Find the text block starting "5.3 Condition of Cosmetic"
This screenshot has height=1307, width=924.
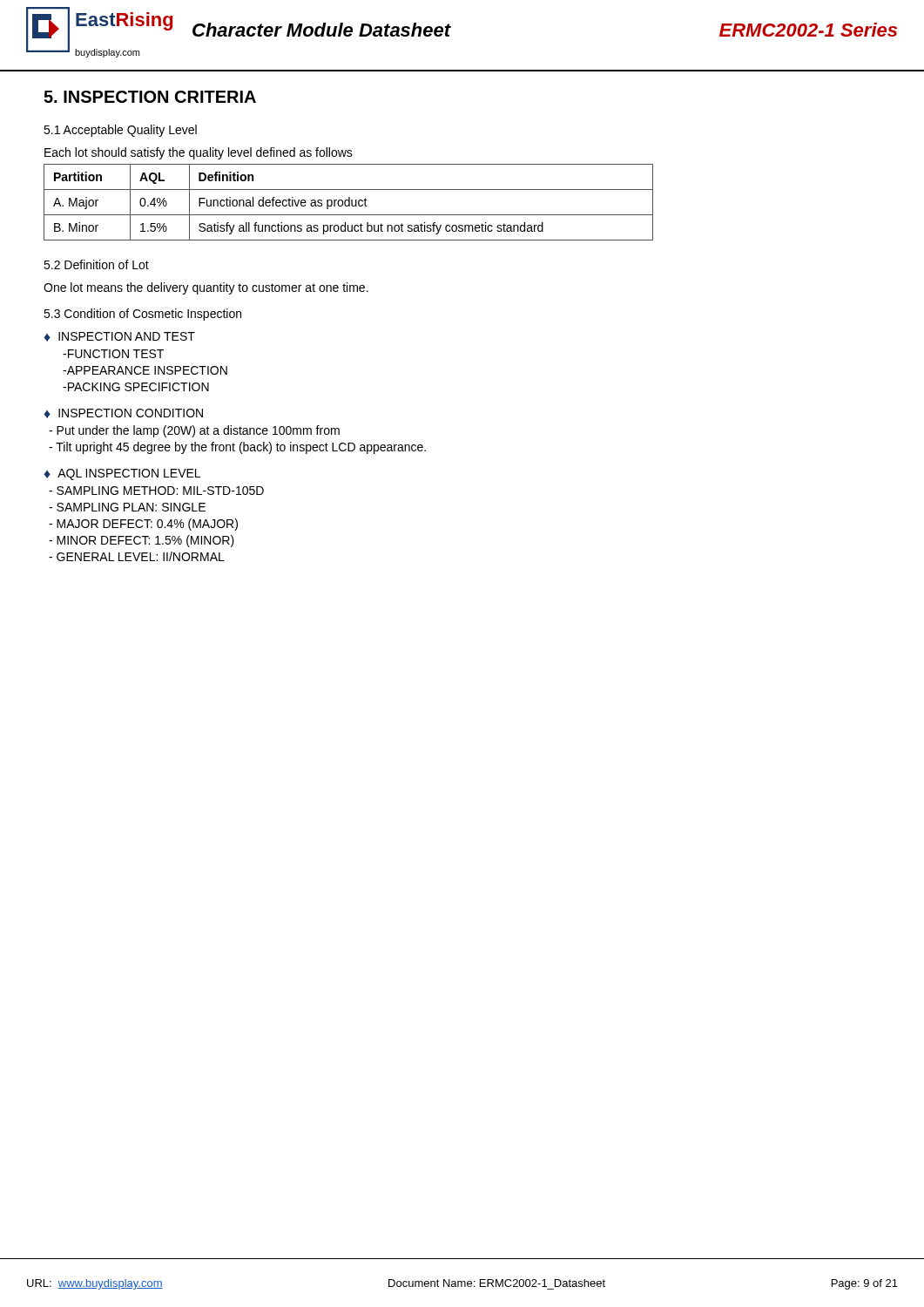click(143, 314)
